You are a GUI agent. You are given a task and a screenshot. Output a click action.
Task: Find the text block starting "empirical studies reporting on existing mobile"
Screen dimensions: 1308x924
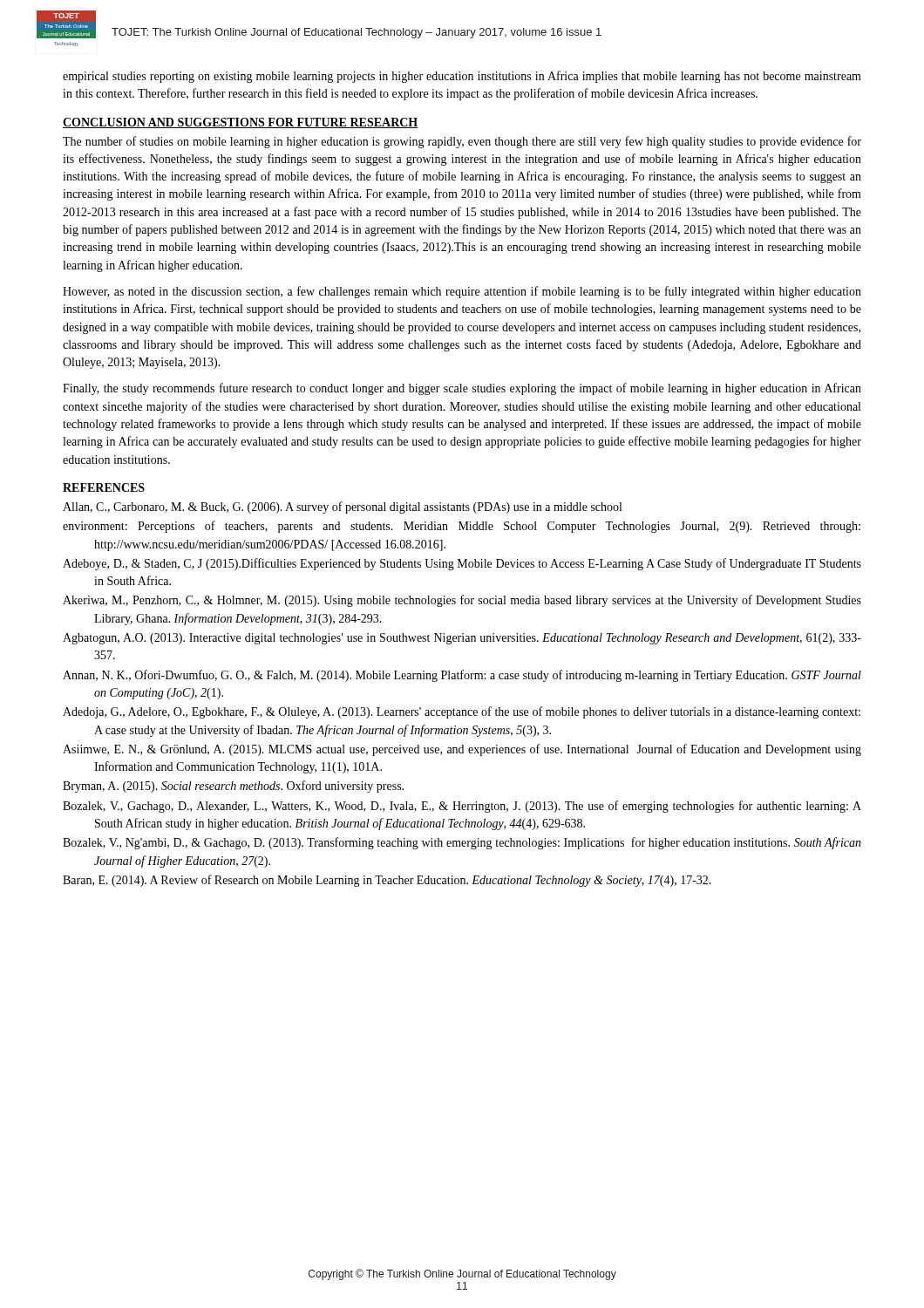click(462, 85)
